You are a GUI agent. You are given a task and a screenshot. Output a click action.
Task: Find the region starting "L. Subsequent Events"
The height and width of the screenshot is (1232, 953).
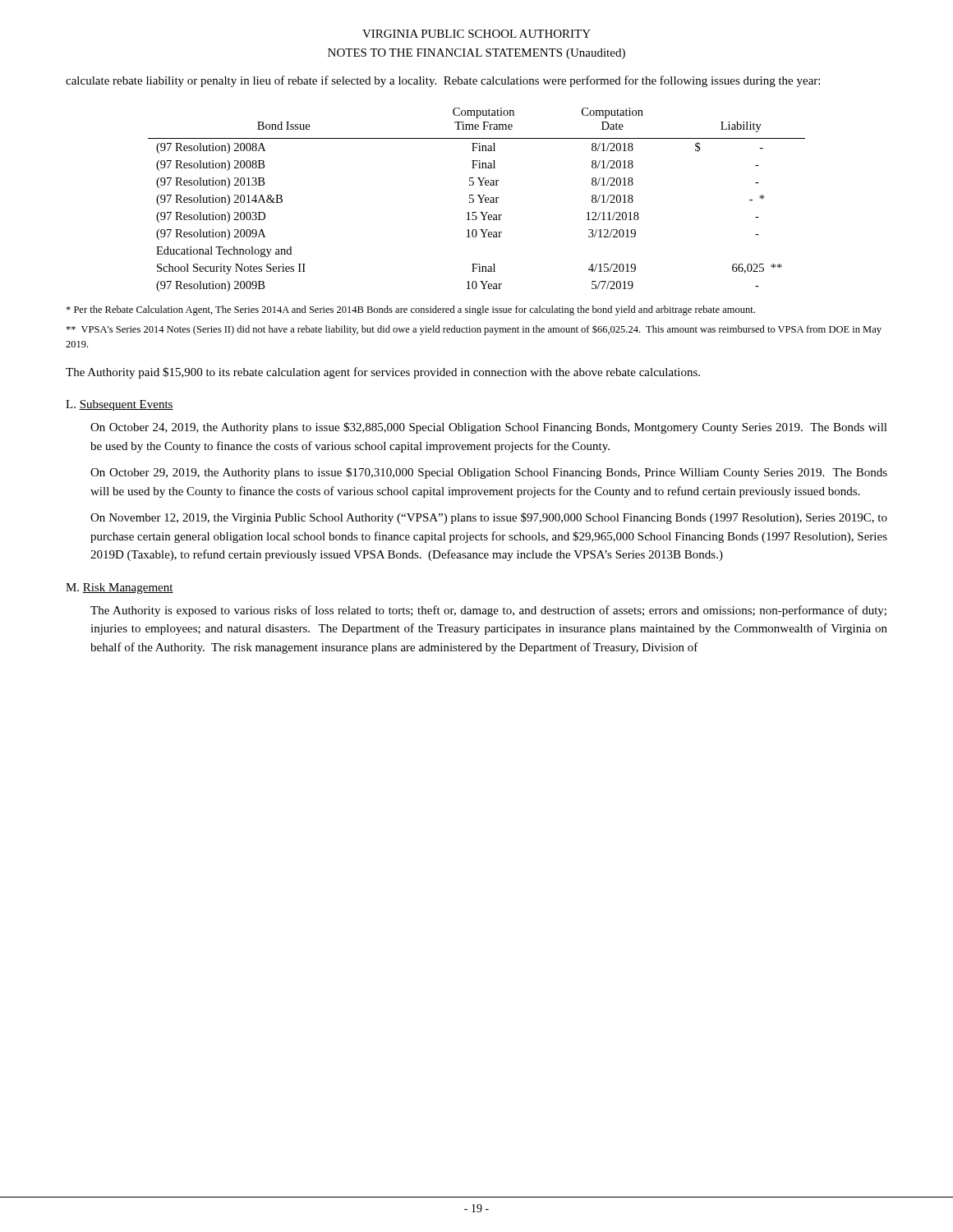119,404
